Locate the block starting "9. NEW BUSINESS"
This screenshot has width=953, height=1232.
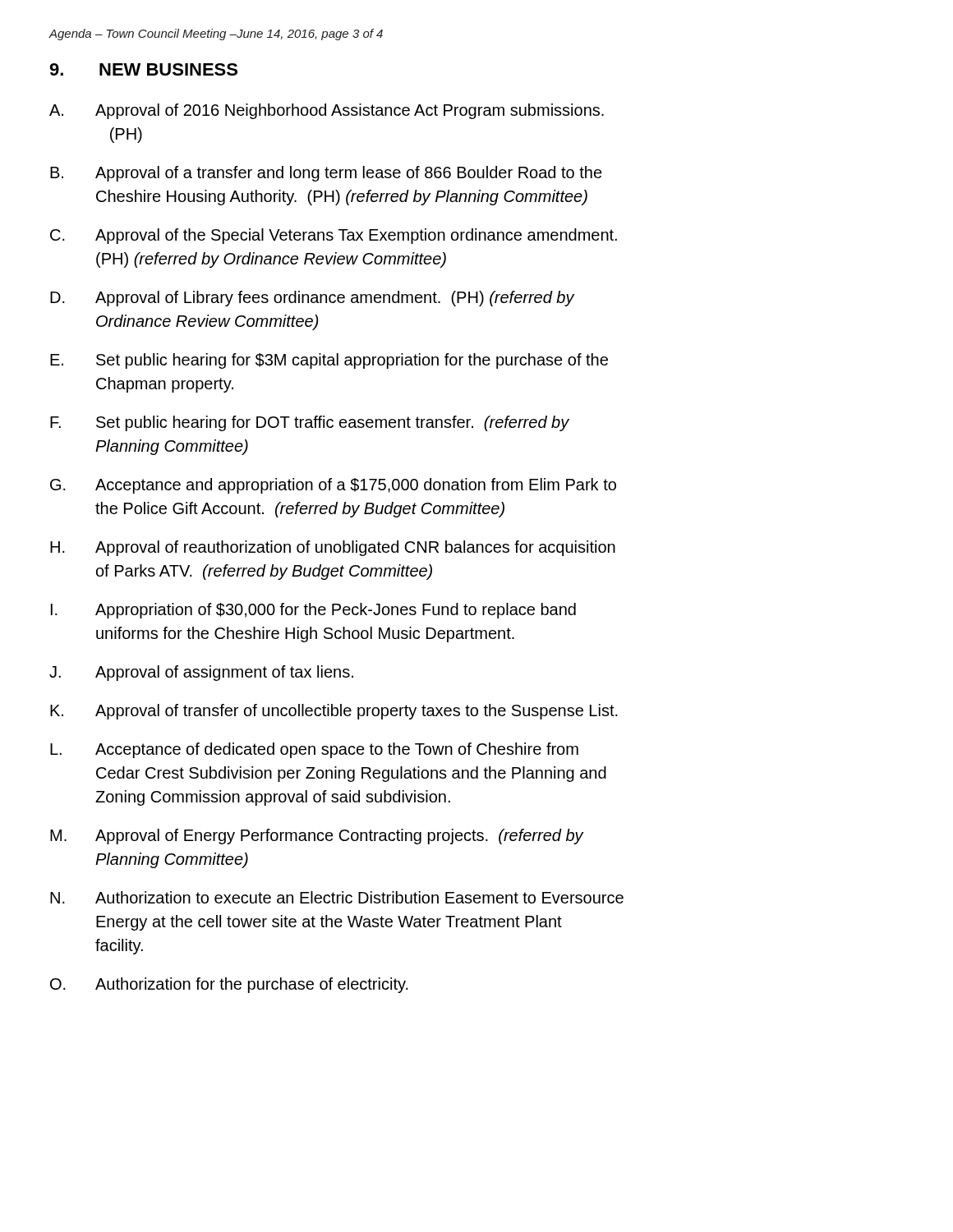(x=144, y=70)
